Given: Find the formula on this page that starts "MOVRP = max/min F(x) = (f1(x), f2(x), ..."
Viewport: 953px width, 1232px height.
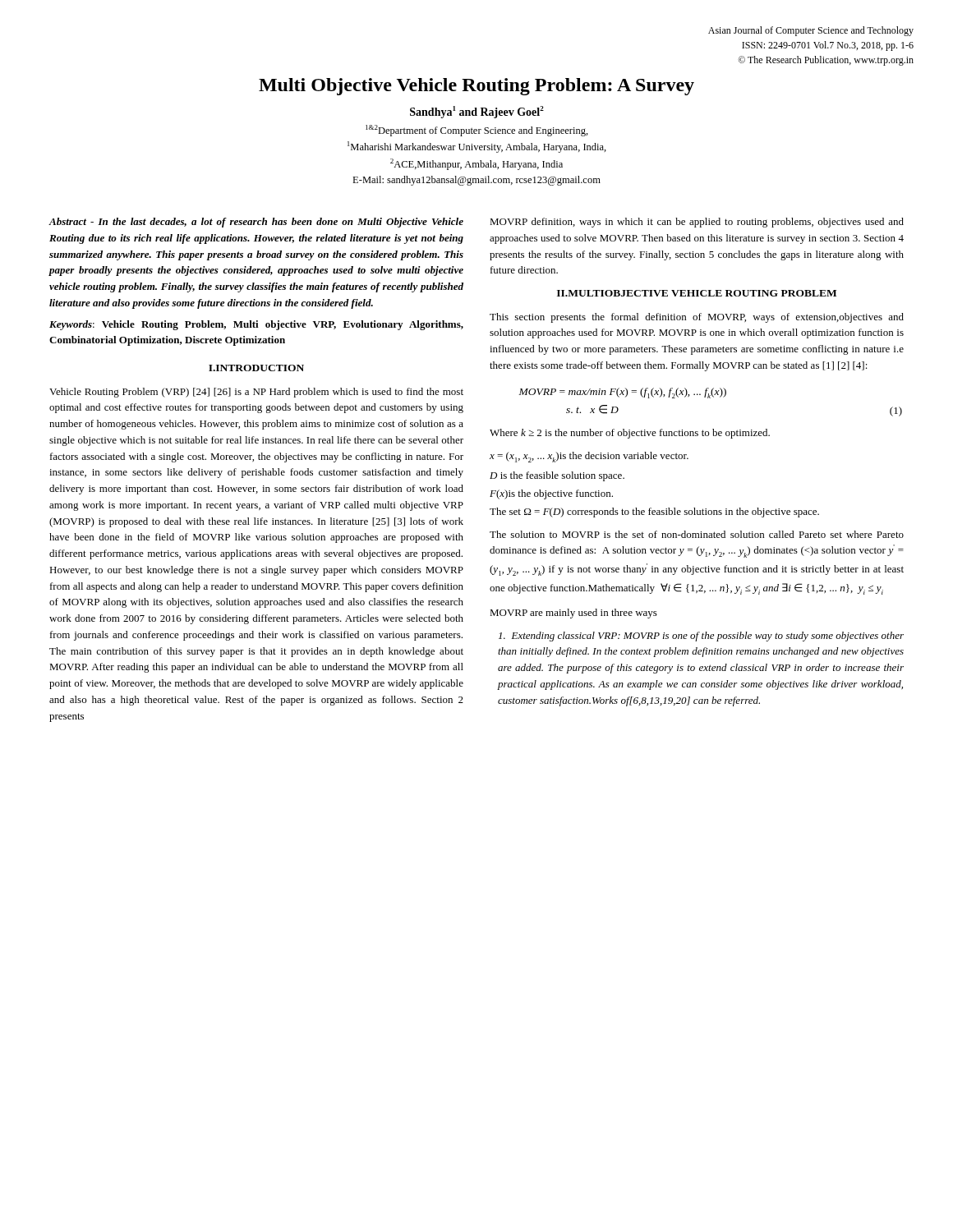Looking at the screenshot, I should pyautogui.click(x=705, y=401).
